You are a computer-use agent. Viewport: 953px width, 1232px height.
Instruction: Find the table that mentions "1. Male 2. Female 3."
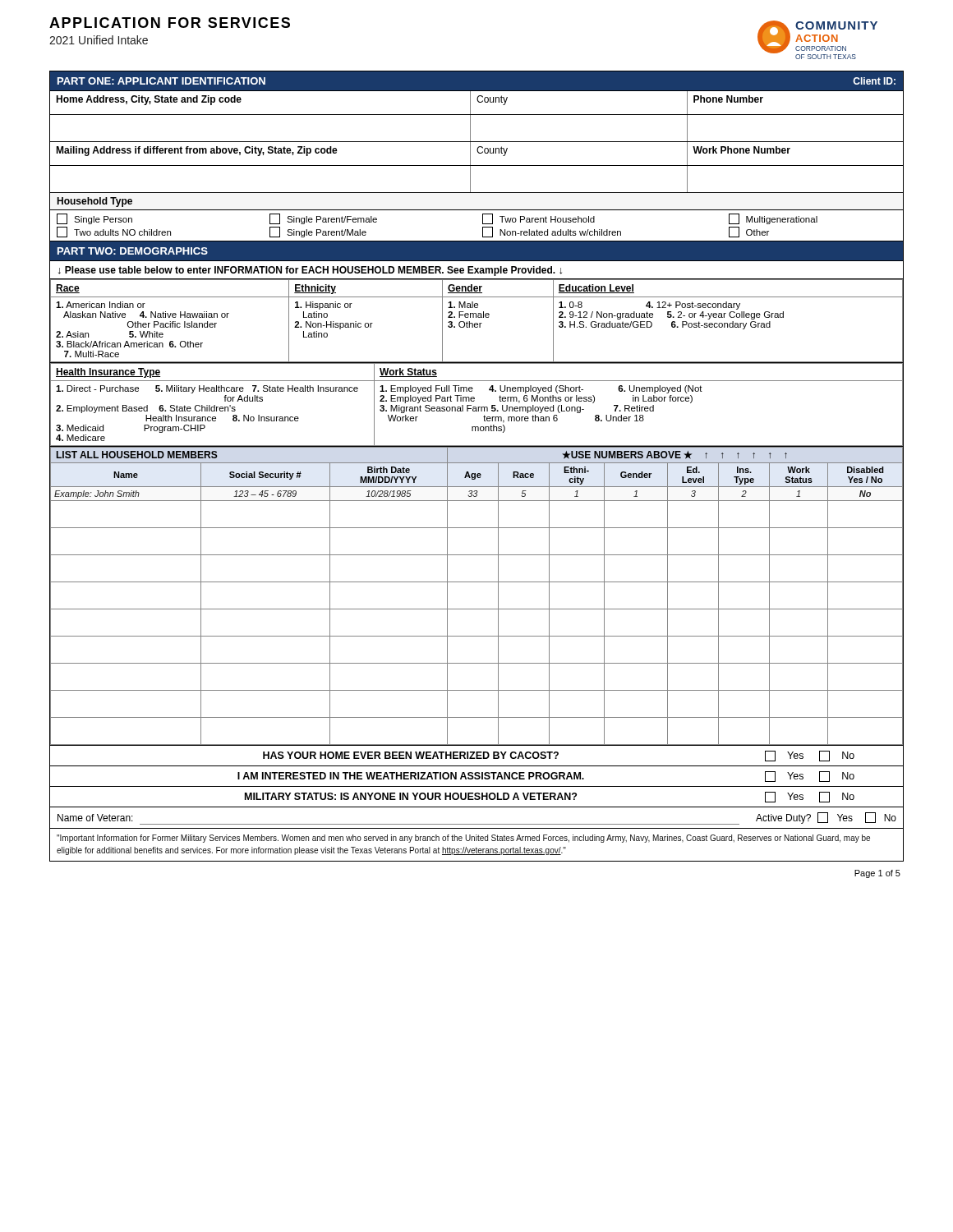coord(476,321)
